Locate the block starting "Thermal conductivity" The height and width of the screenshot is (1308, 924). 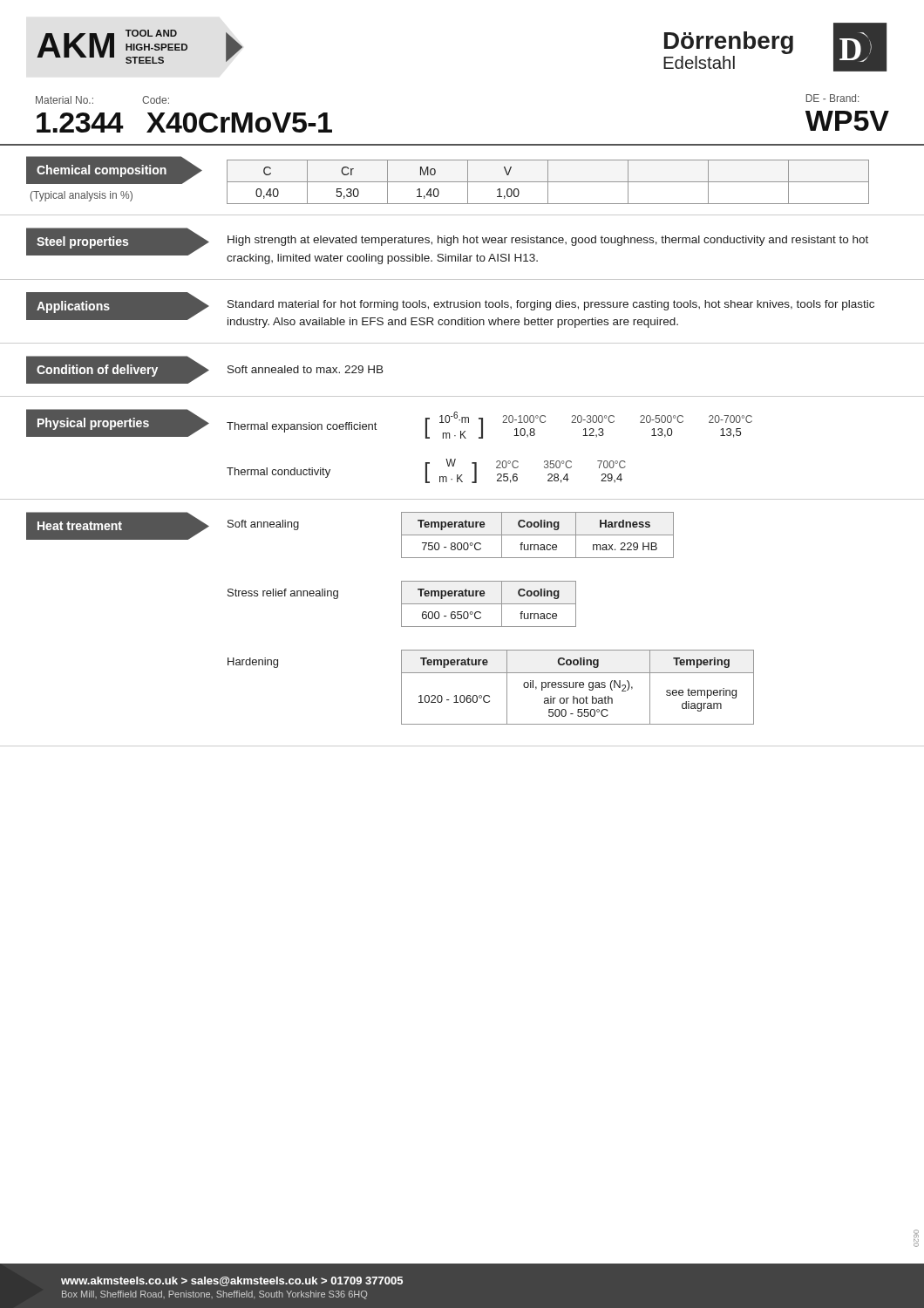click(x=279, y=471)
